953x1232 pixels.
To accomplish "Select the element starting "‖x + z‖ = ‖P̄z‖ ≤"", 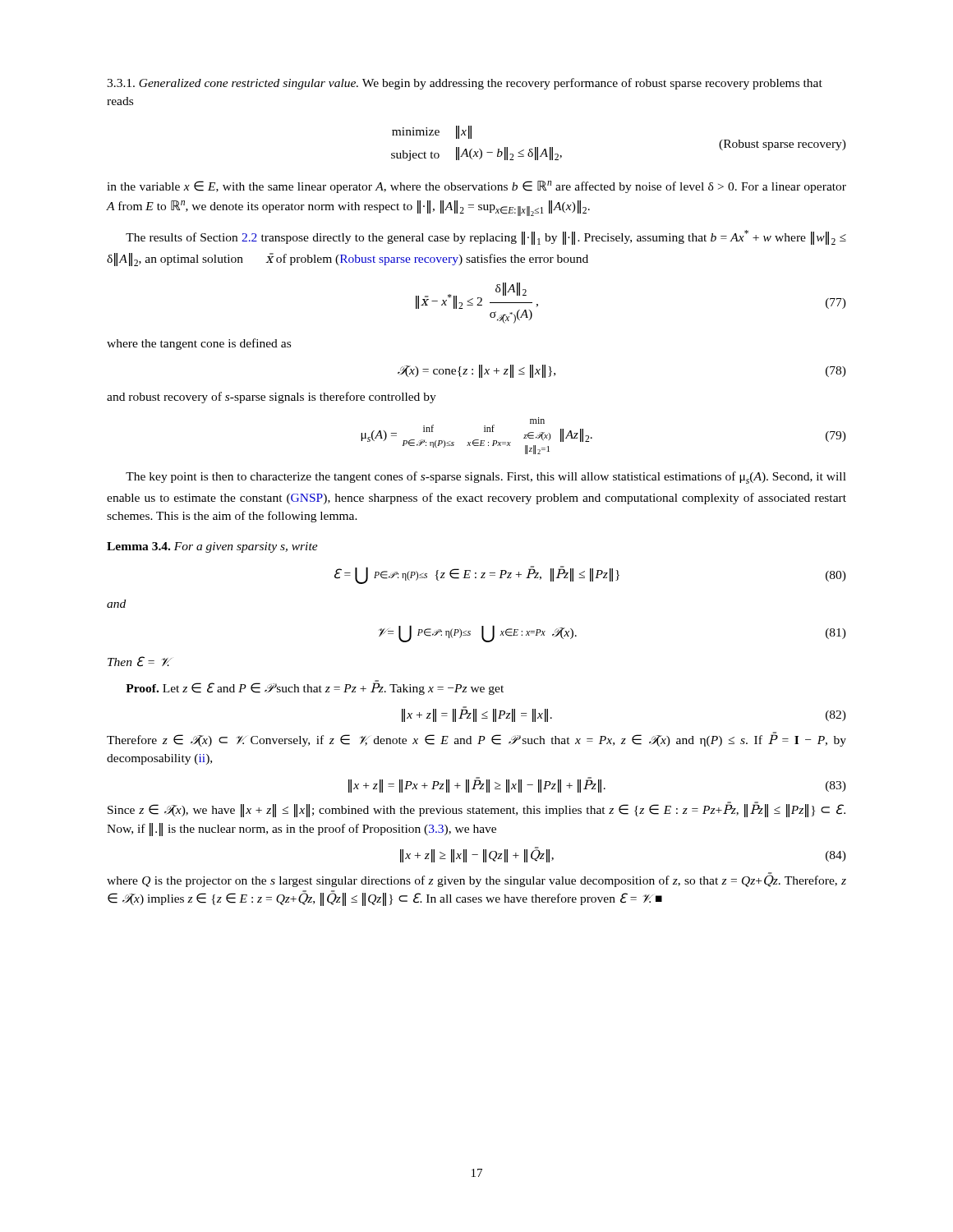I will (x=476, y=715).
